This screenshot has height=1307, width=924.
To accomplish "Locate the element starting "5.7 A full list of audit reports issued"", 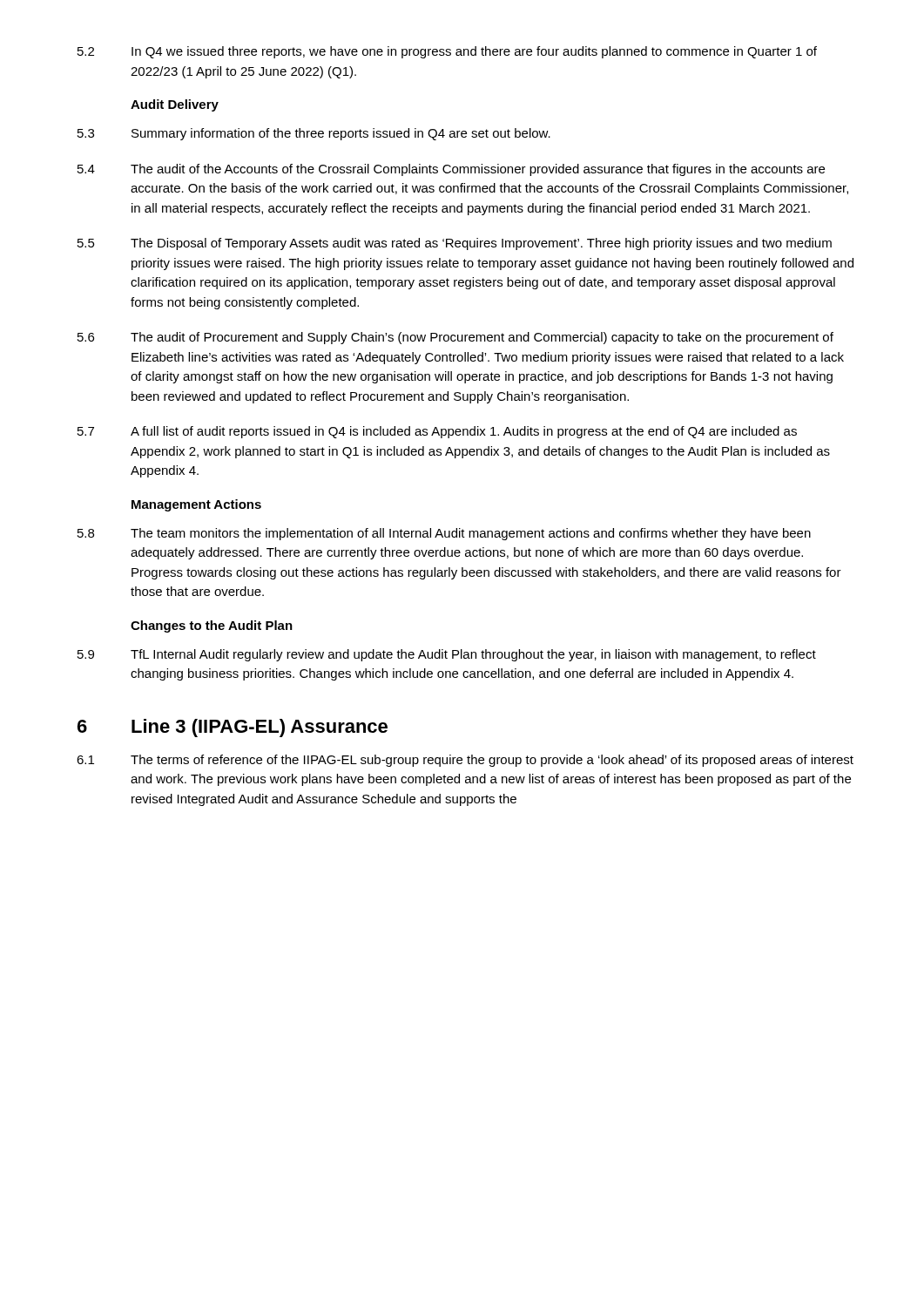I will (465, 451).
